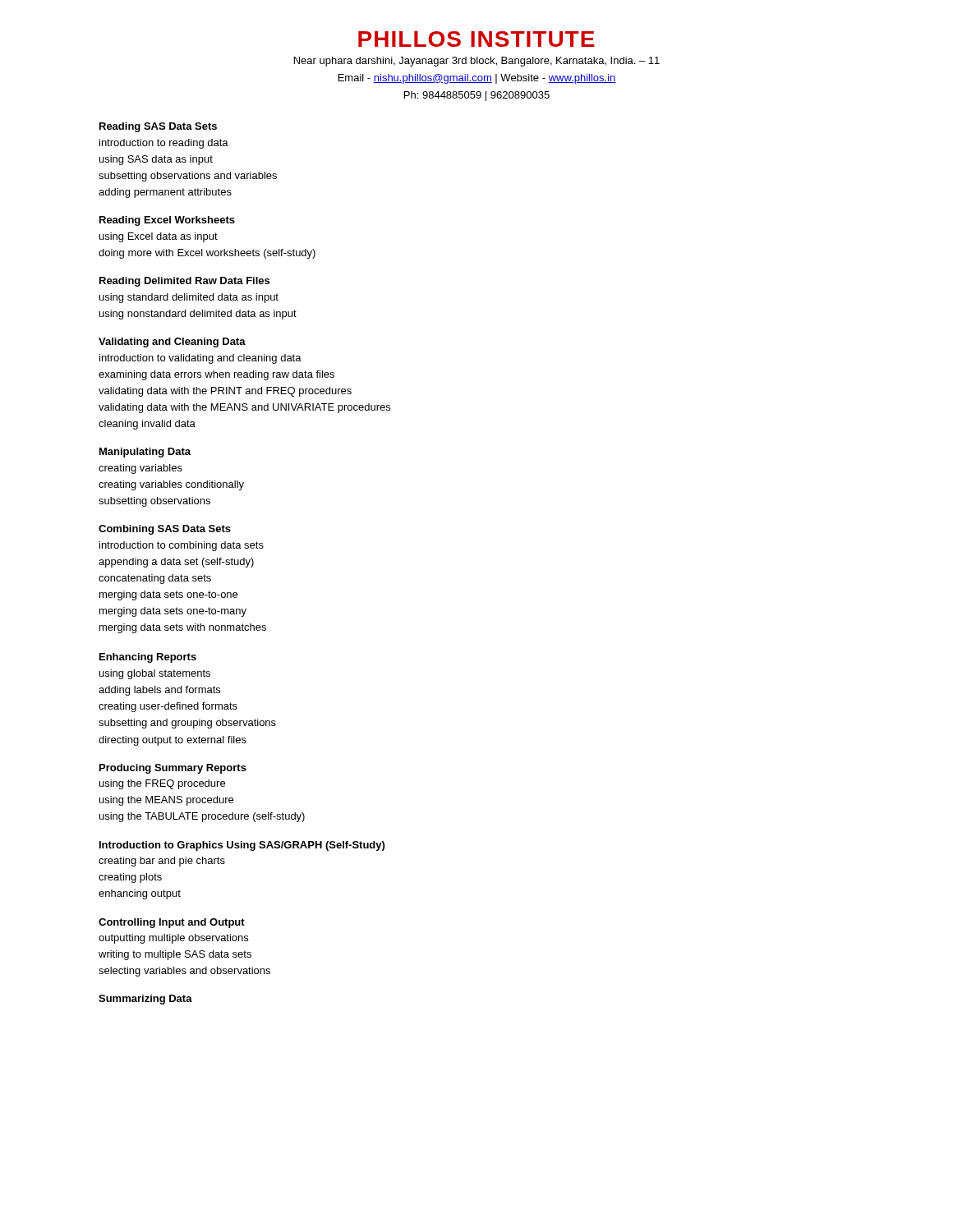953x1232 pixels.
Task: Find the element starting "using the FREQ procedure"
Action: (x=162, y=783)
